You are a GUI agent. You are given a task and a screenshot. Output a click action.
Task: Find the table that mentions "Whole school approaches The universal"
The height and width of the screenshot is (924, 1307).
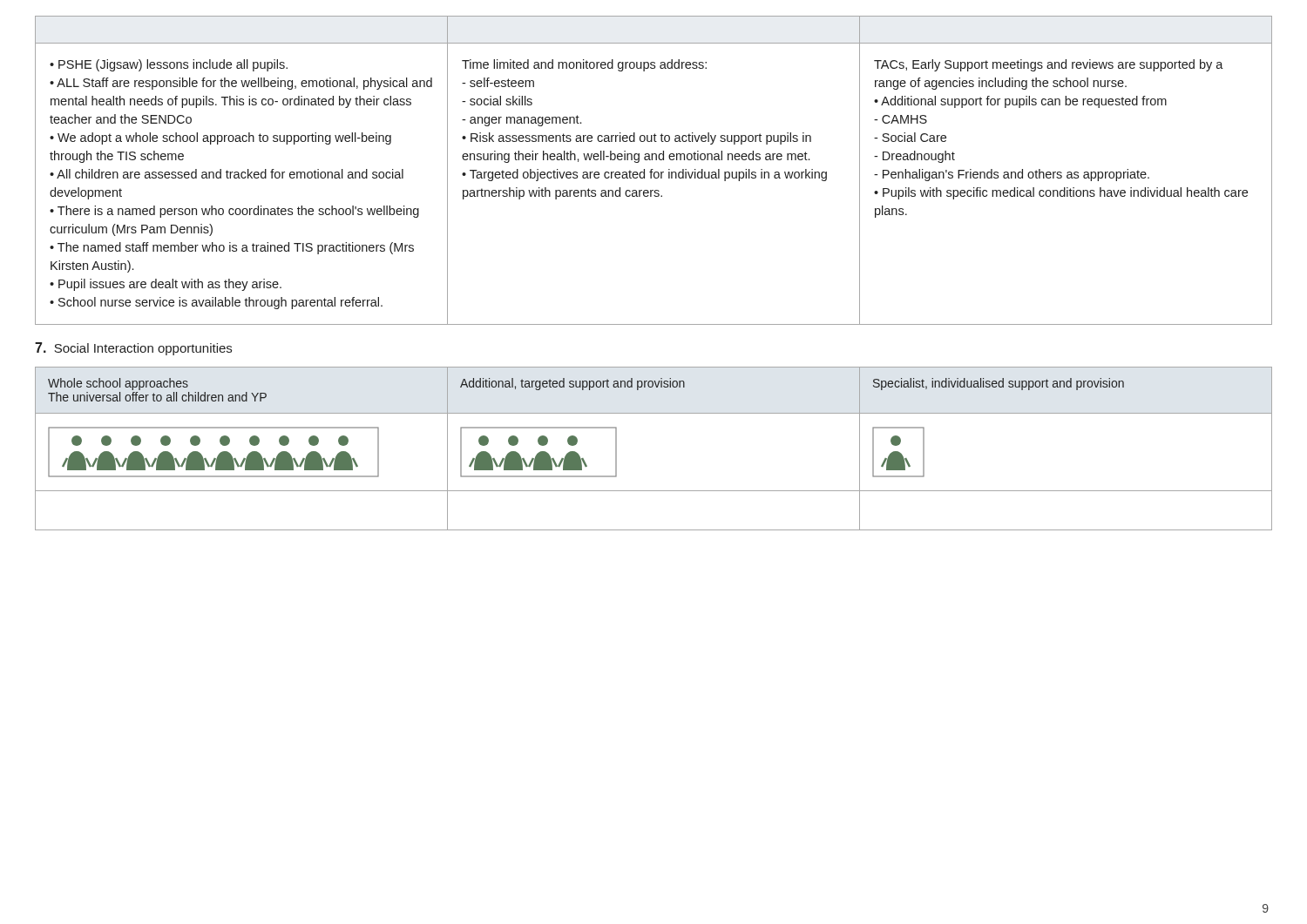(654, 449)
